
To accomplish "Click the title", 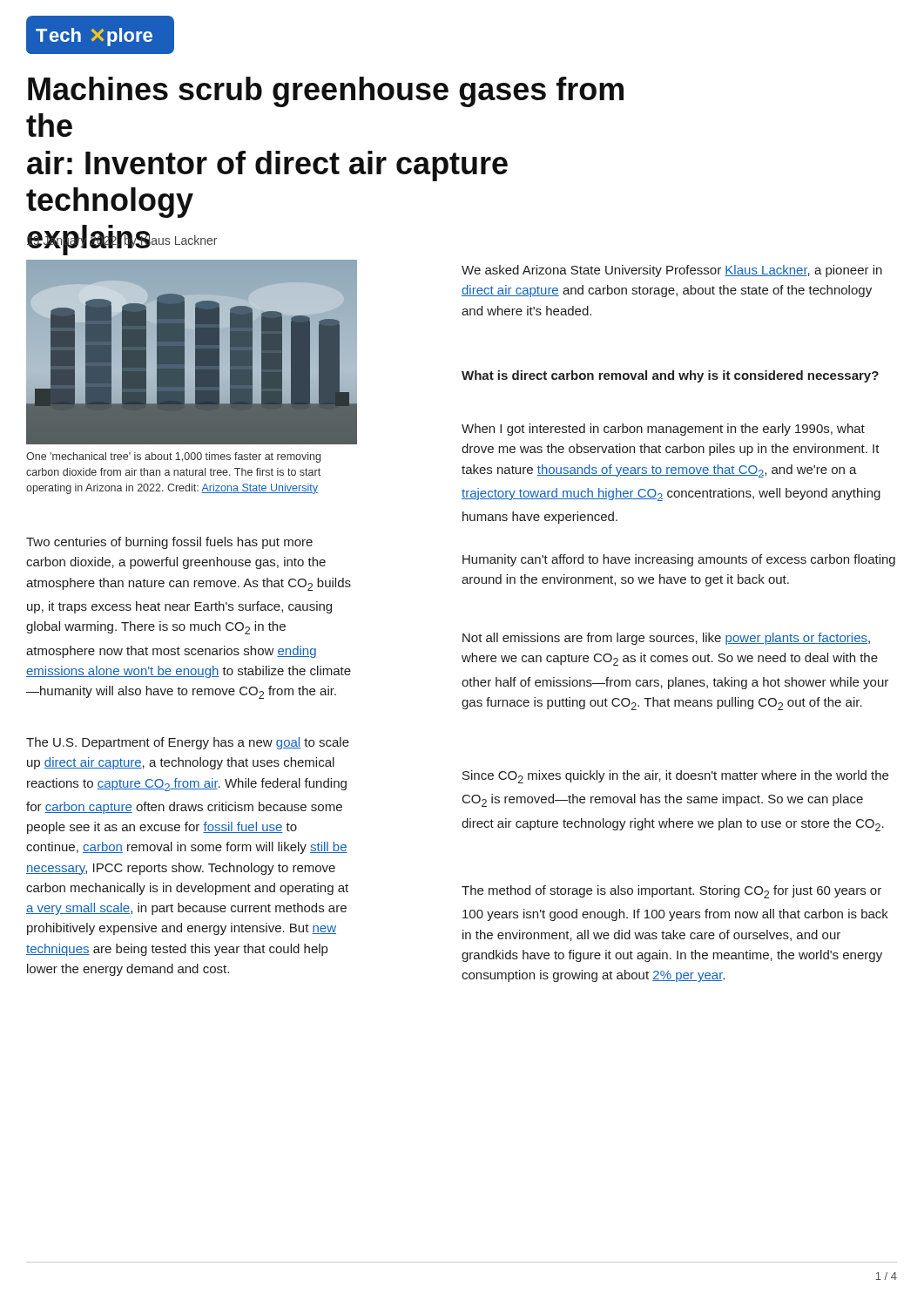I will point(348,164).
